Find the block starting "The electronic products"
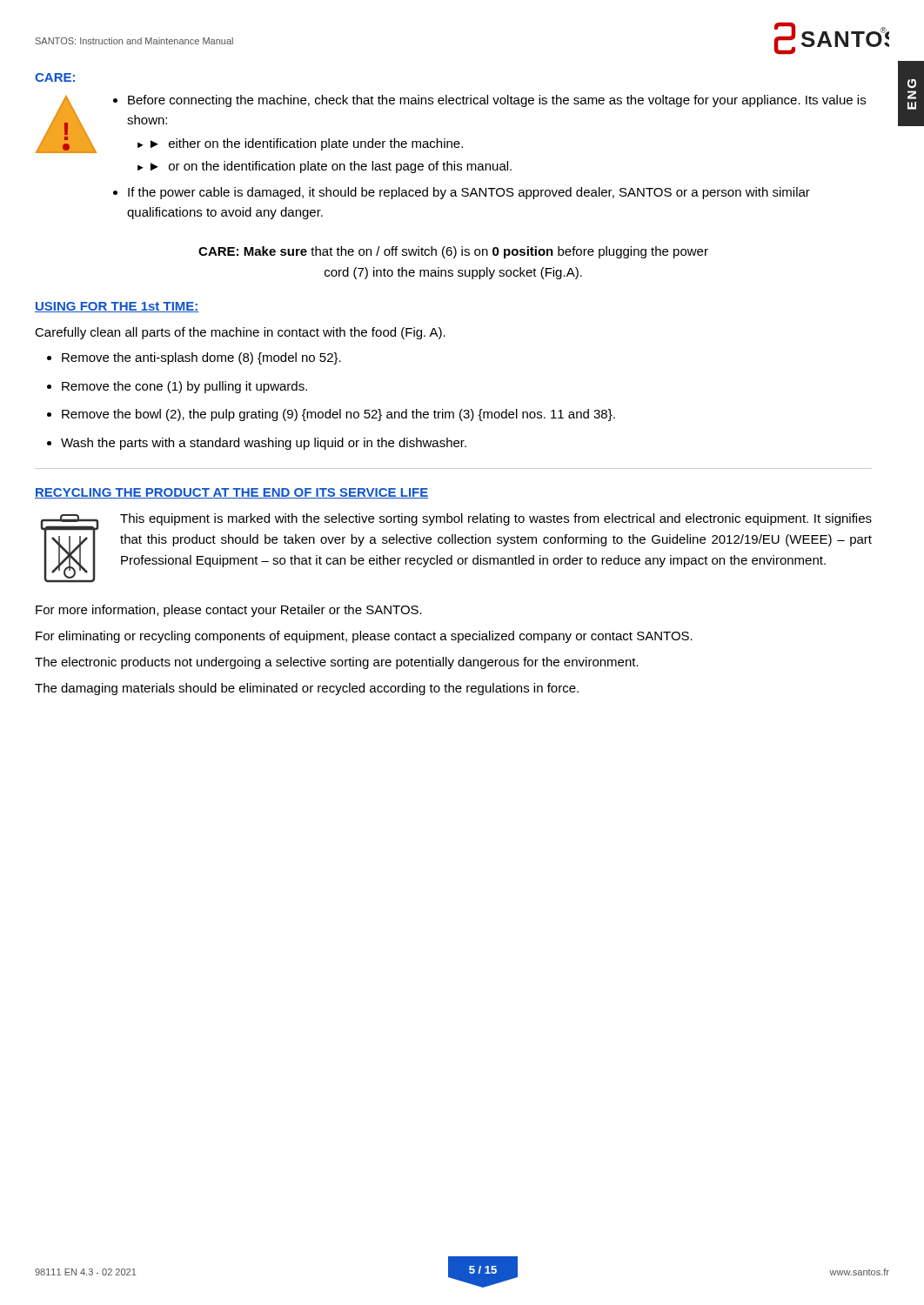 click(x=337, y=662)
